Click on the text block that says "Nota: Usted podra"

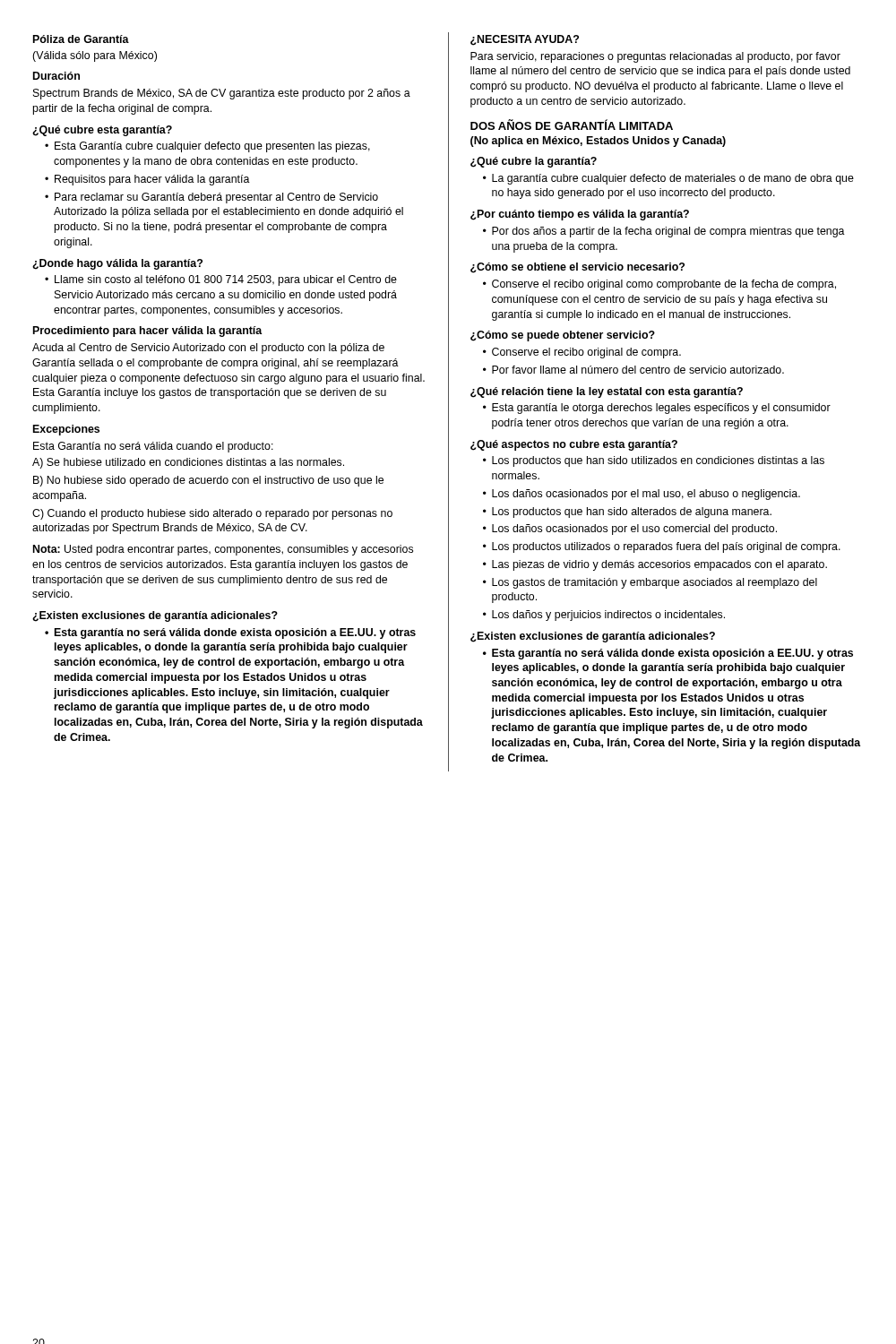pos(223,572)
